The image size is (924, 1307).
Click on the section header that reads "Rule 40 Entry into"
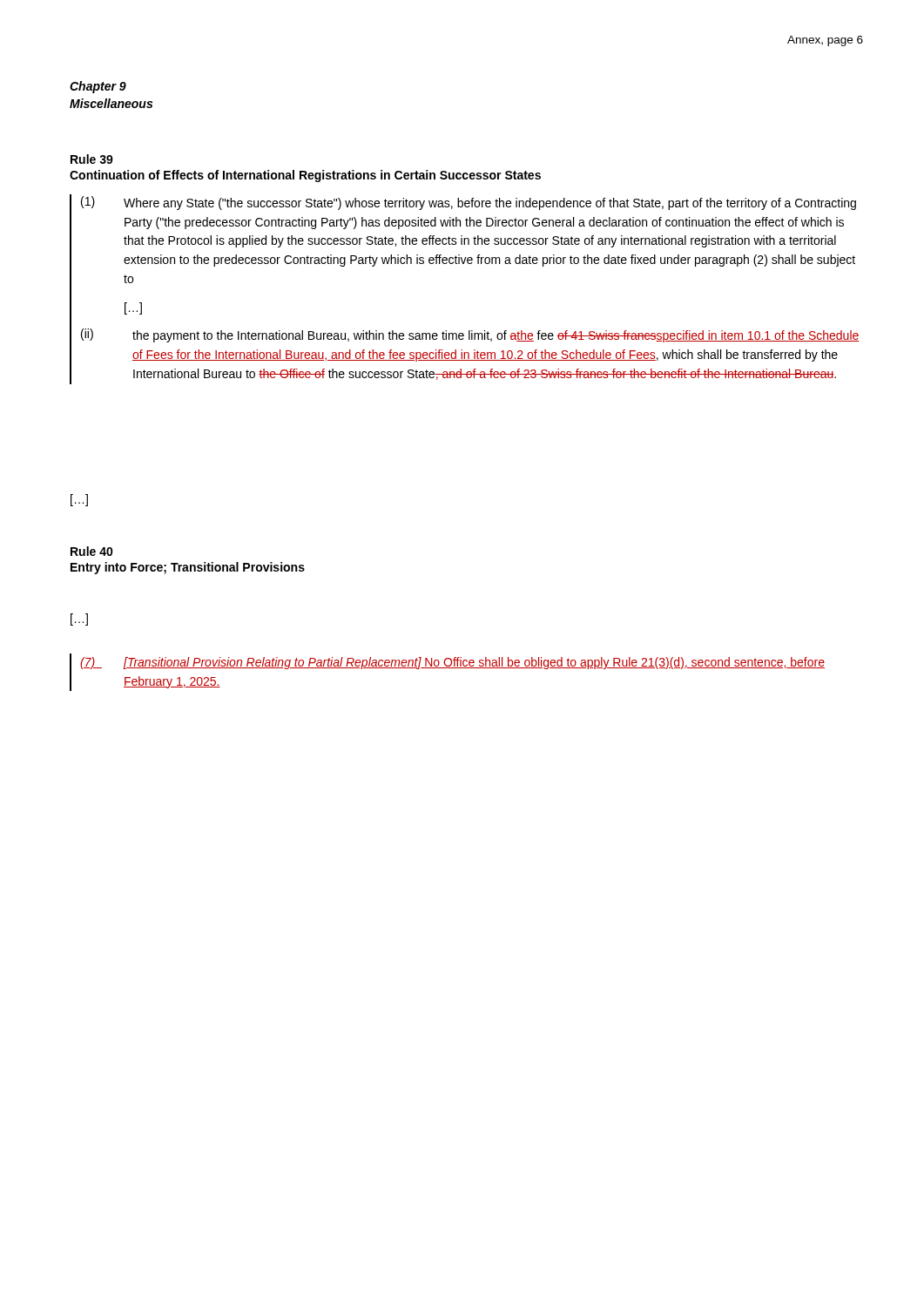[92, 551]
